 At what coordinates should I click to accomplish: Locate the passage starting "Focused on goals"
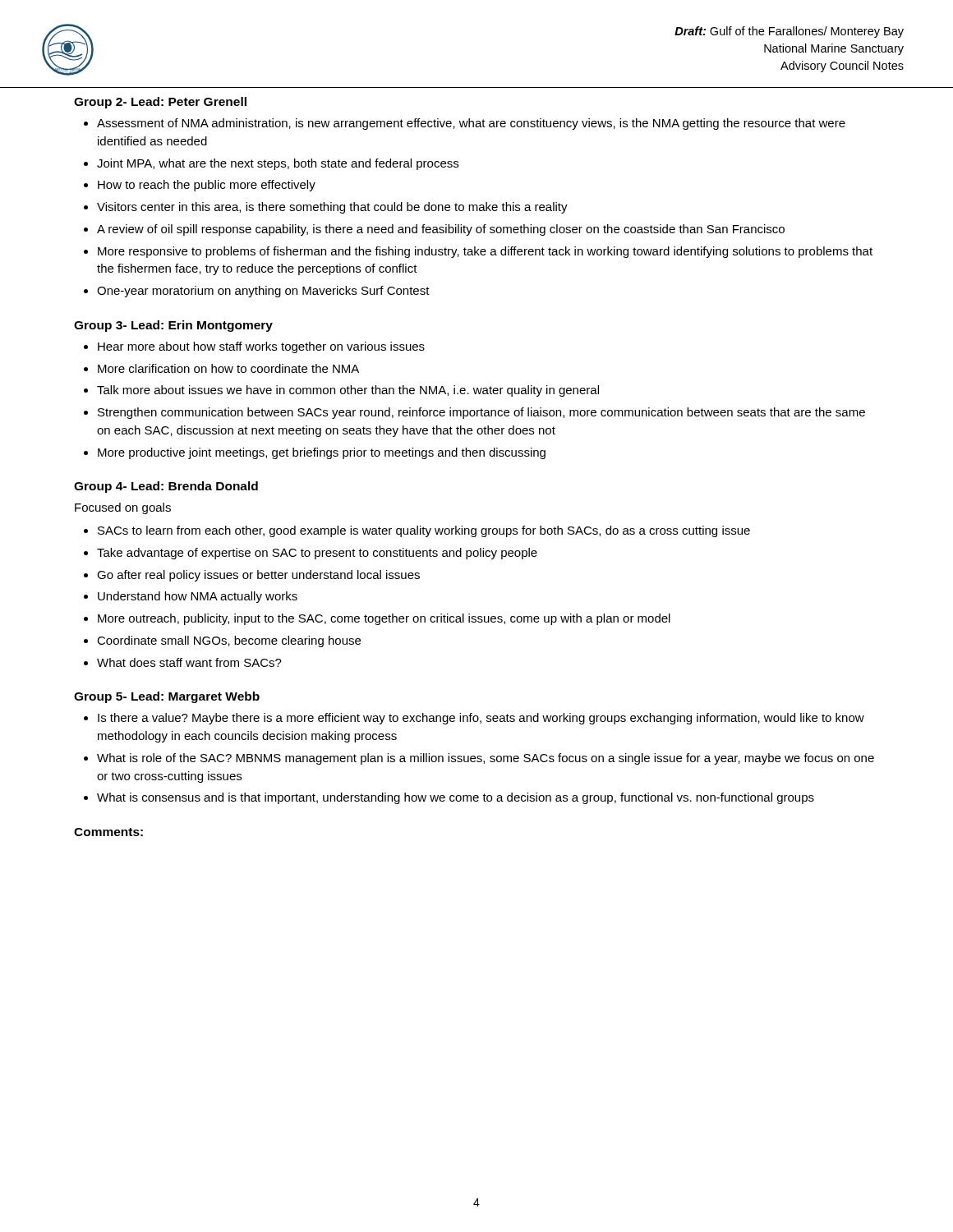tap(123, 507)
